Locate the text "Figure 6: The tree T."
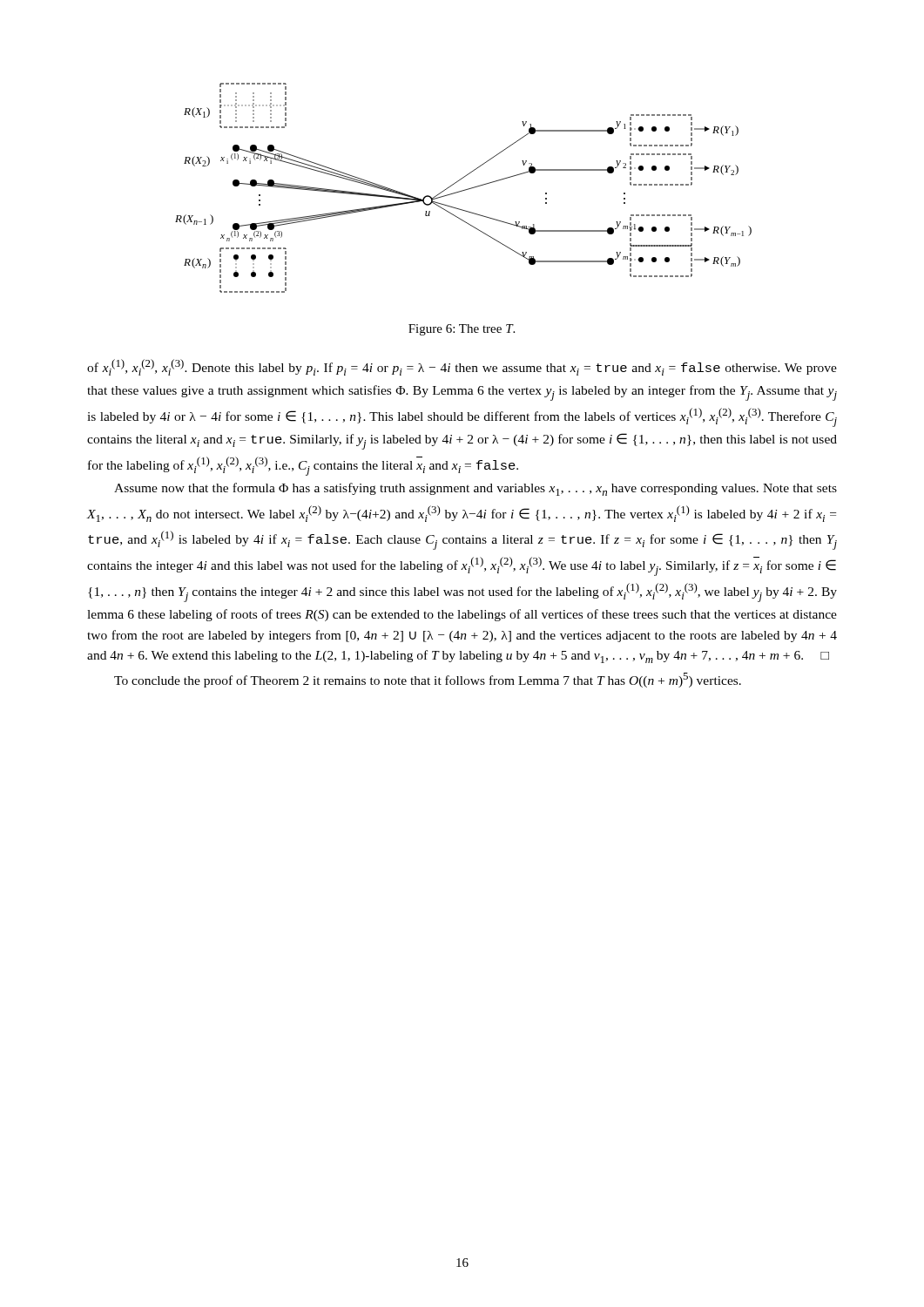Viewport: 924px width, 1307px height. (x=462, y=329)
